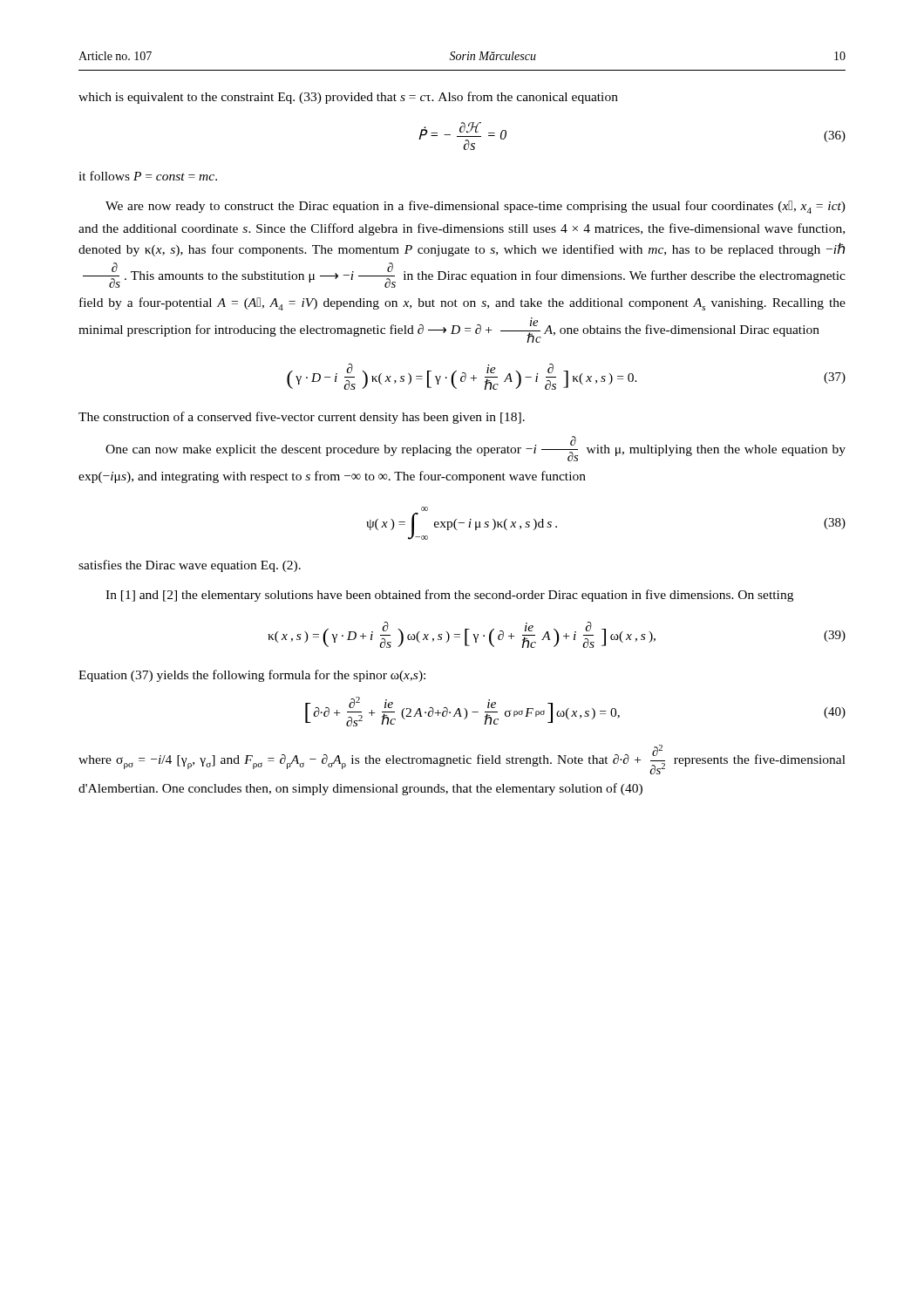The image size is (924, 1308).
Task: Click the formula that begins "( γ · D − i ∂∂s )"
Action: (x=462, y=377)
